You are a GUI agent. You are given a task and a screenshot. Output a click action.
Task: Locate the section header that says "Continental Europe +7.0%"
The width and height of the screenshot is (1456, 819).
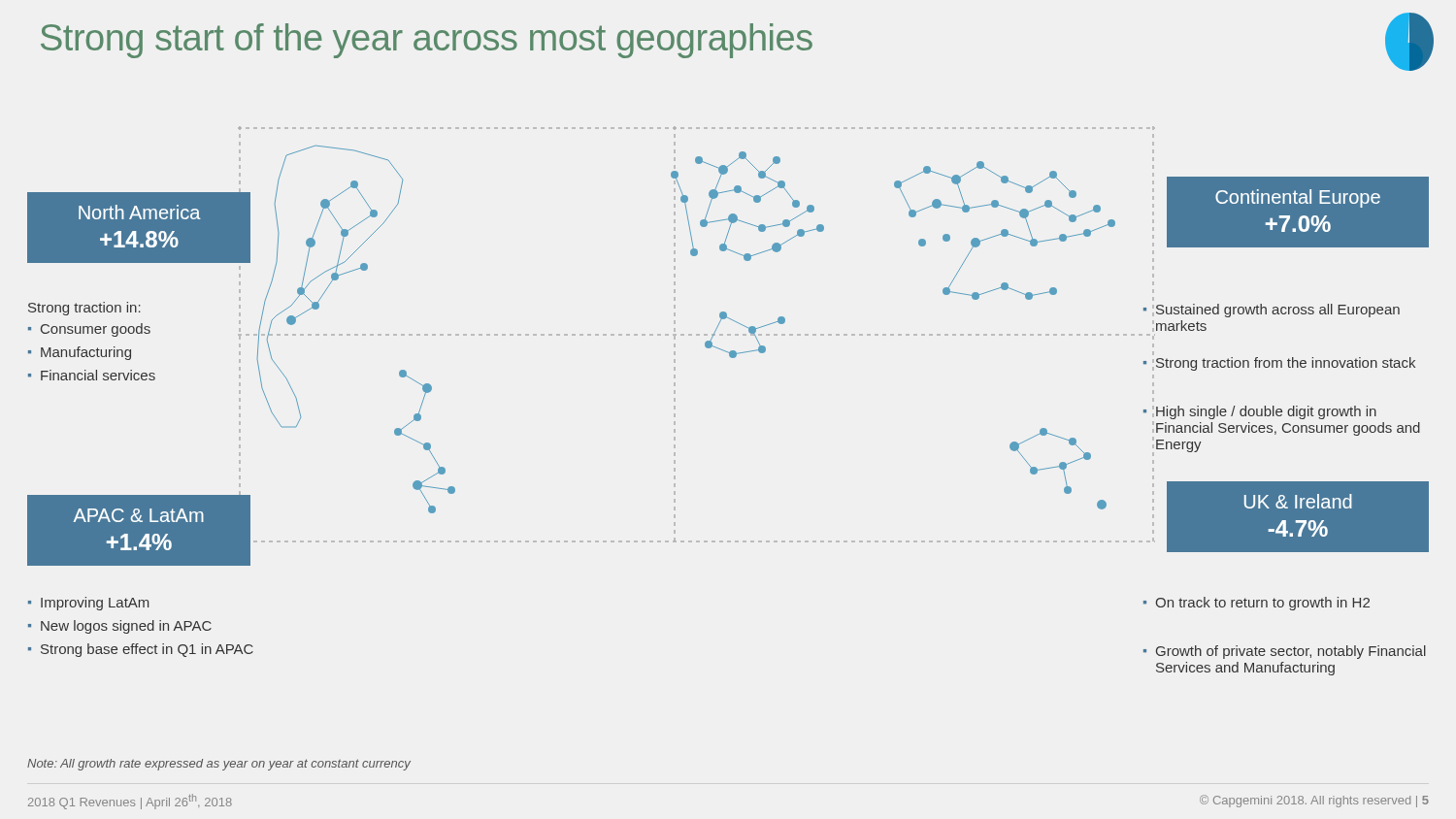tap(1298, 212)
